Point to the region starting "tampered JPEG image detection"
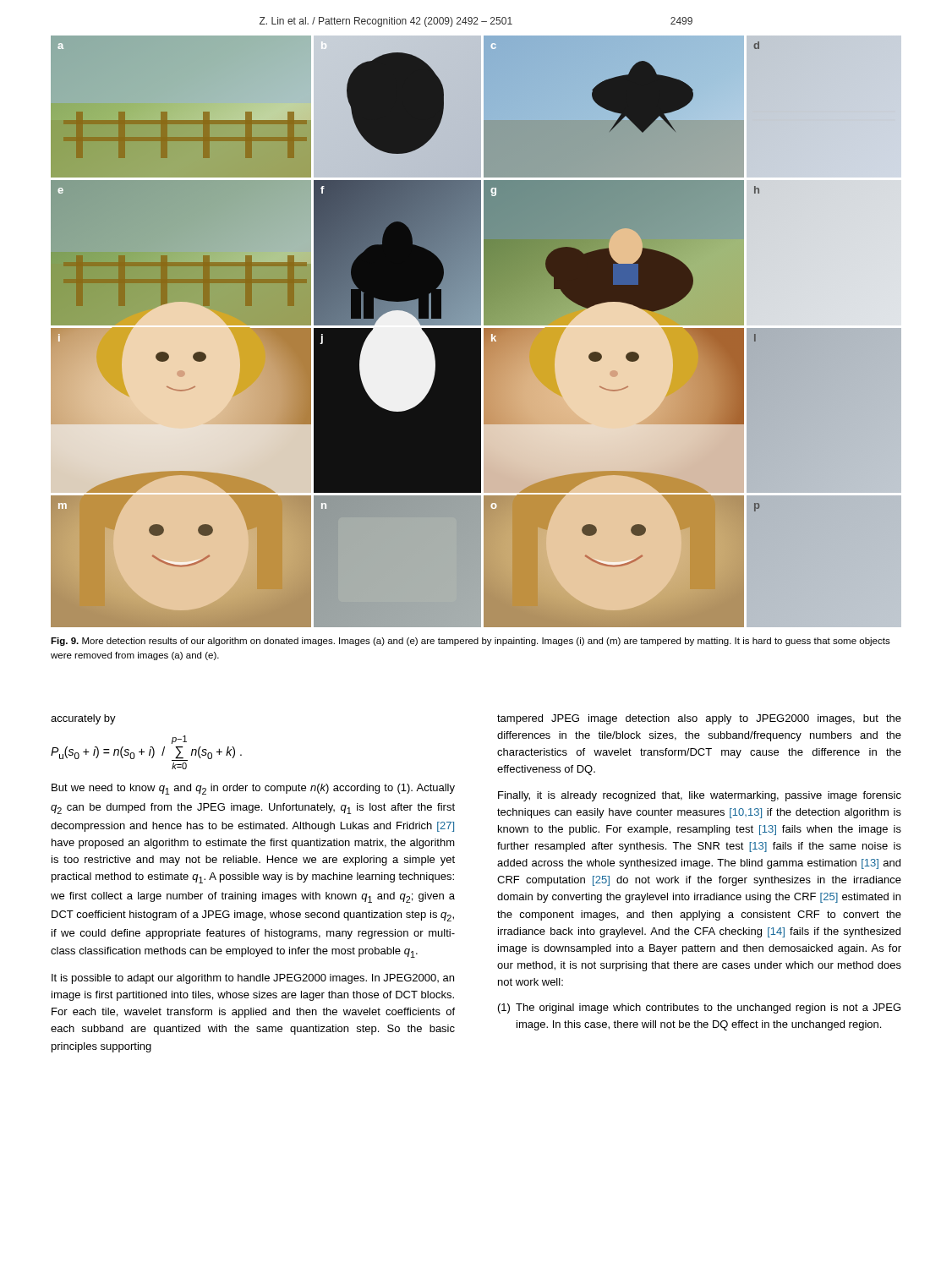The width and height of the screenshot is (952, 1268). coord(699,744)
